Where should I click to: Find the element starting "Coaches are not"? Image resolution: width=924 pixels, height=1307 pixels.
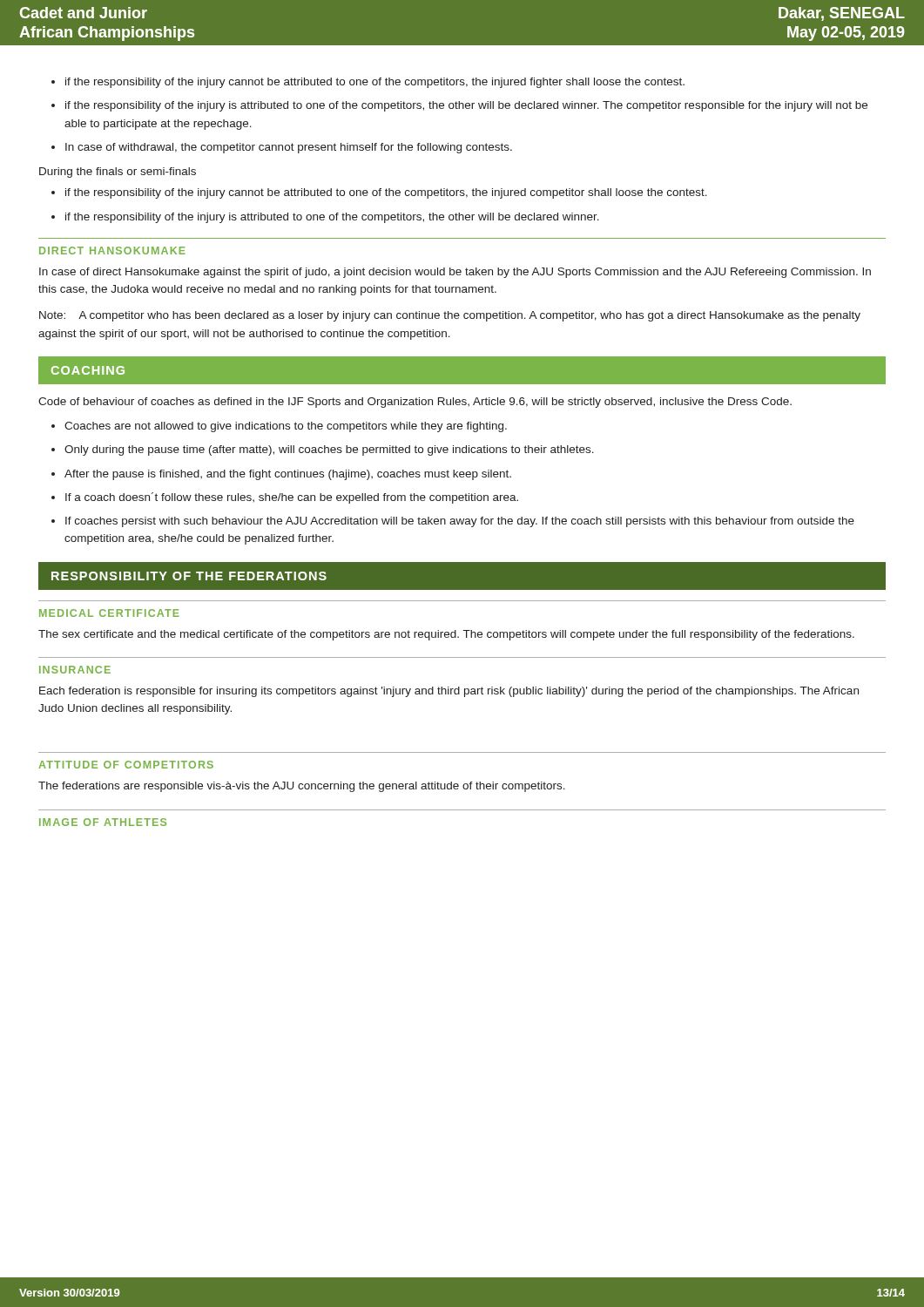pos(286,426)
